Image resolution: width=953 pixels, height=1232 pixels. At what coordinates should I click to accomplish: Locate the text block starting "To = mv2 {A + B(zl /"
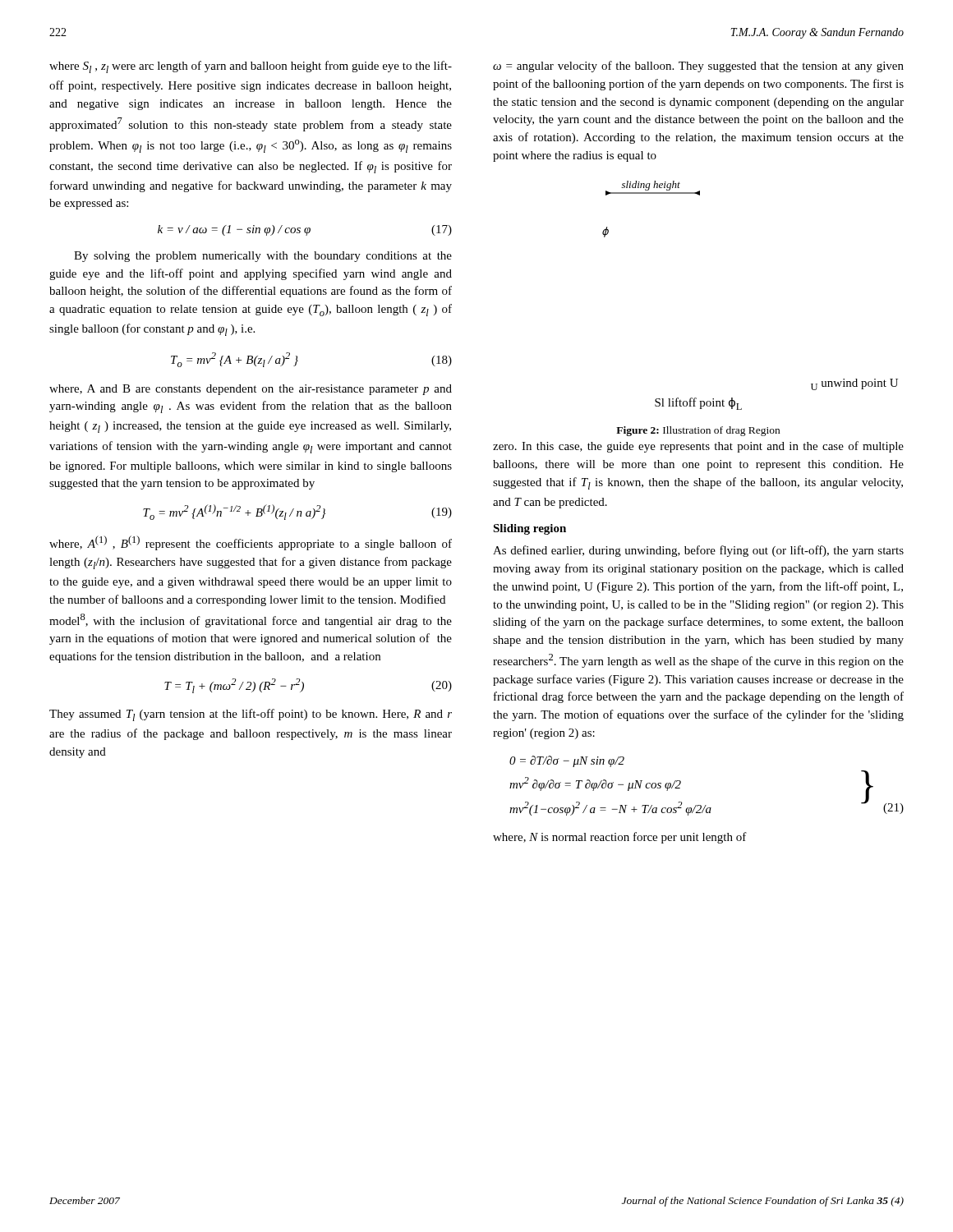(251, 360)
